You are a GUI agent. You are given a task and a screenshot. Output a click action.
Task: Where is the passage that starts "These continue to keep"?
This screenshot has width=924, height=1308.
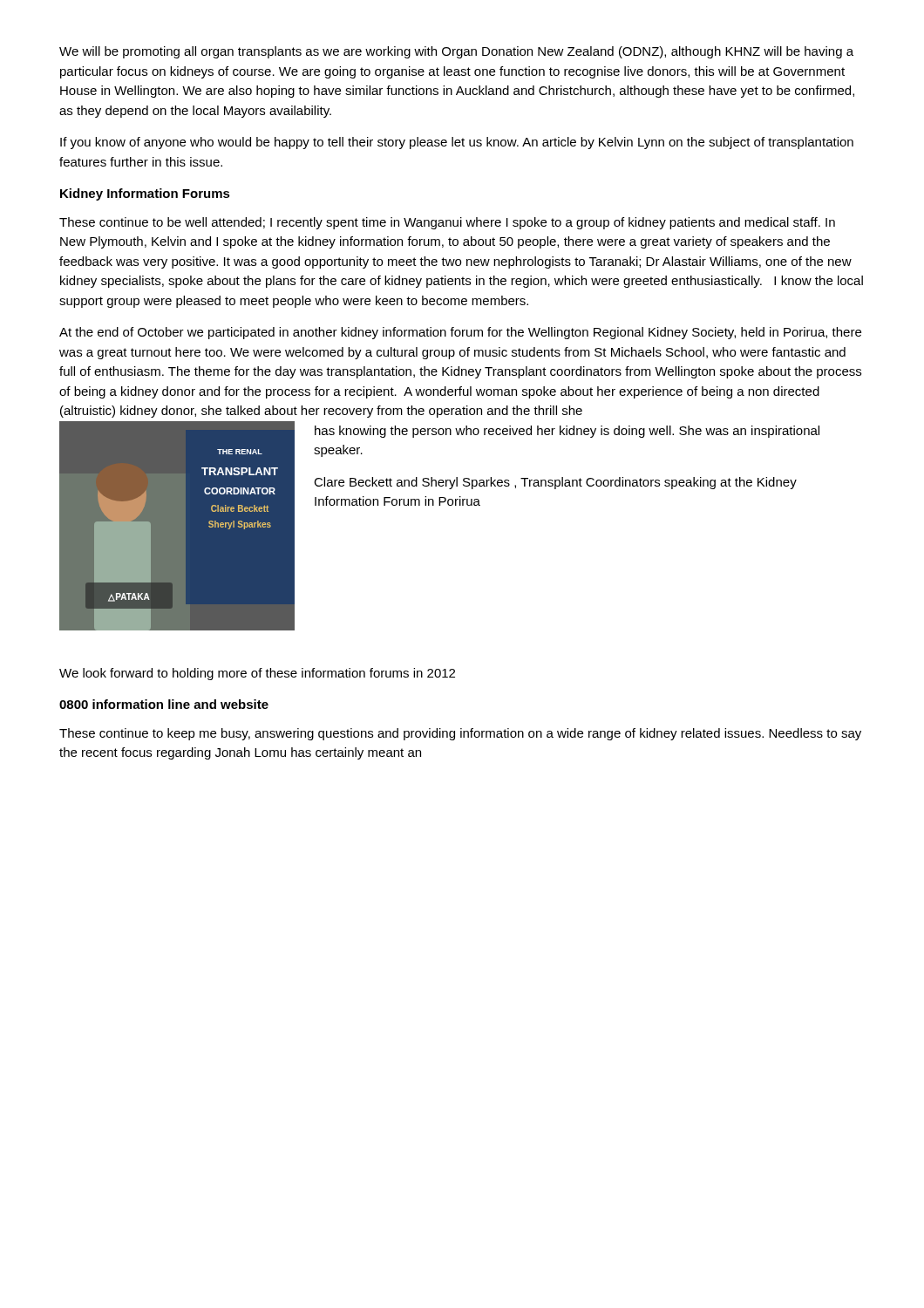pos(460,742)
